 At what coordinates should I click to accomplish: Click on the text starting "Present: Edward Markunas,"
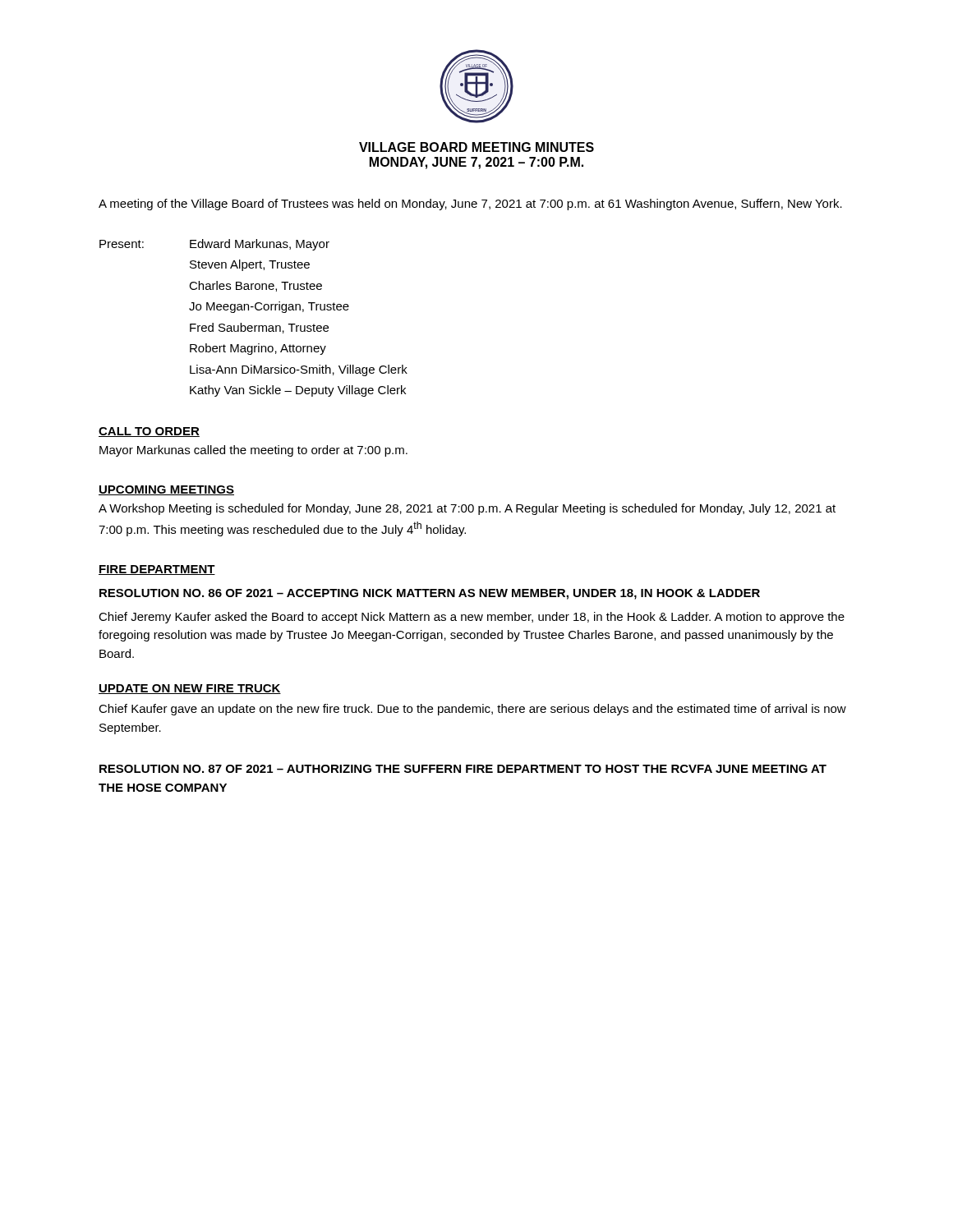214,245
